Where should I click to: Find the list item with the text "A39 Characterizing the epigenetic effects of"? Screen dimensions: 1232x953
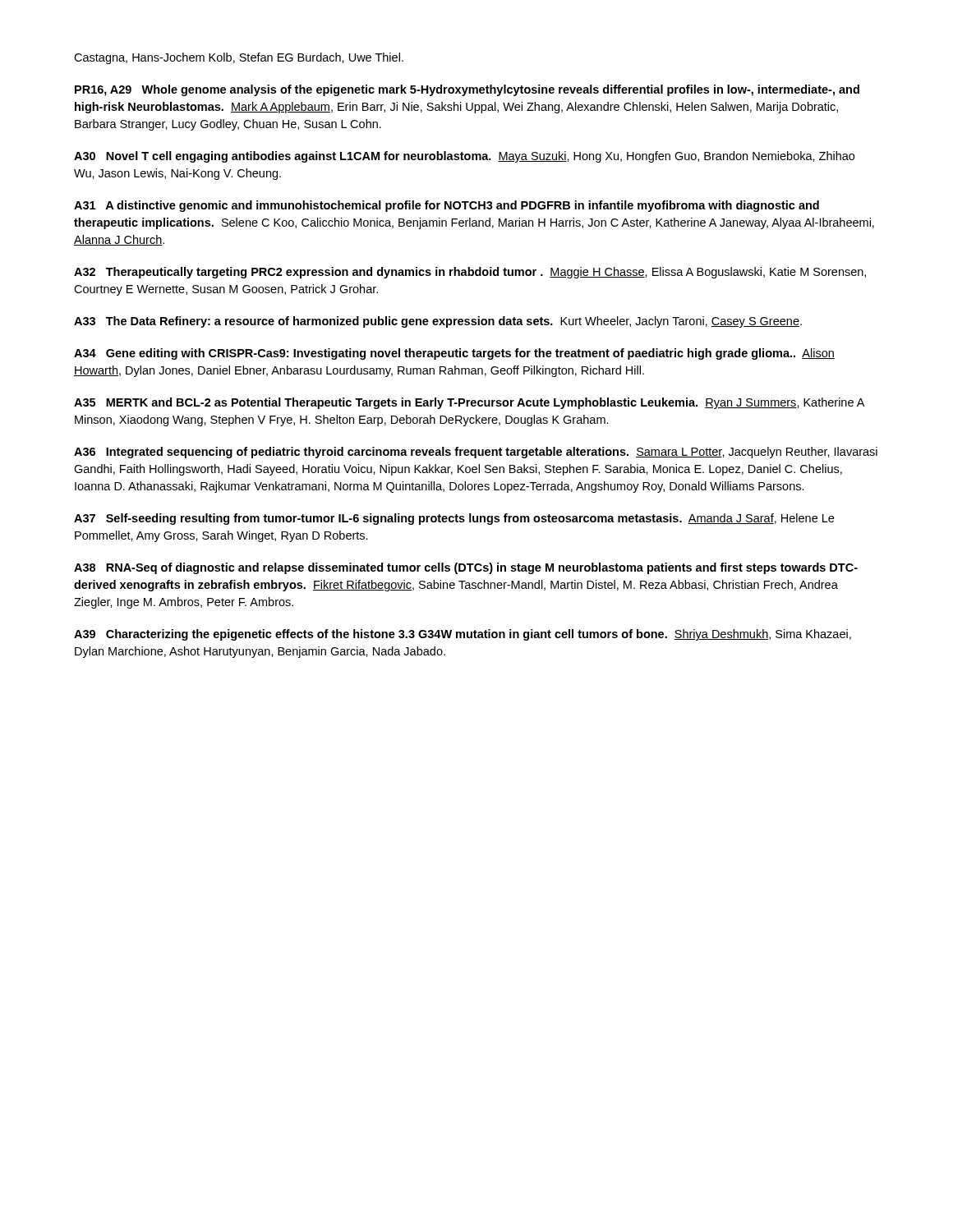point(463,643)
